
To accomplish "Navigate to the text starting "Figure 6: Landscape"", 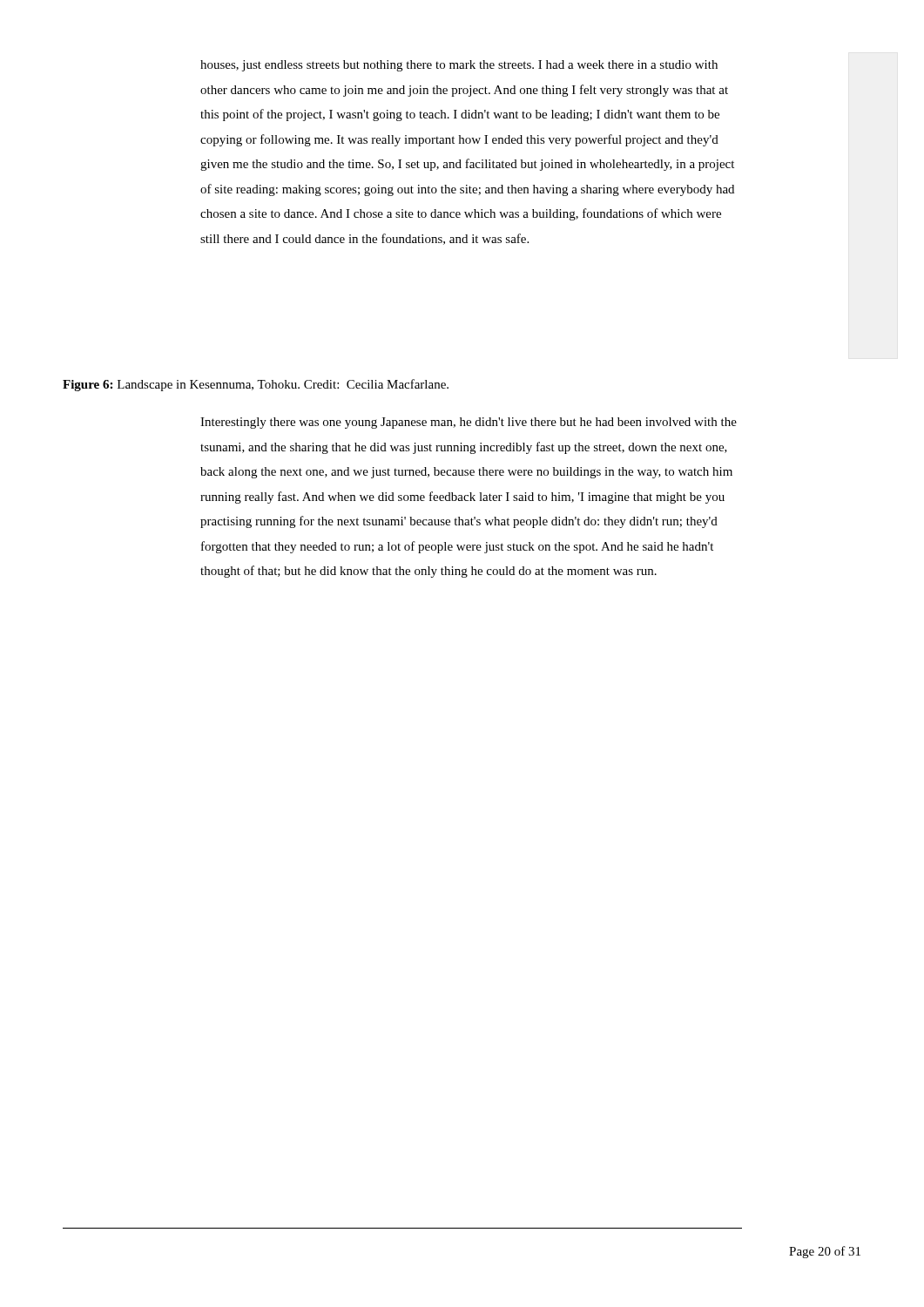I will click(256, 384).
